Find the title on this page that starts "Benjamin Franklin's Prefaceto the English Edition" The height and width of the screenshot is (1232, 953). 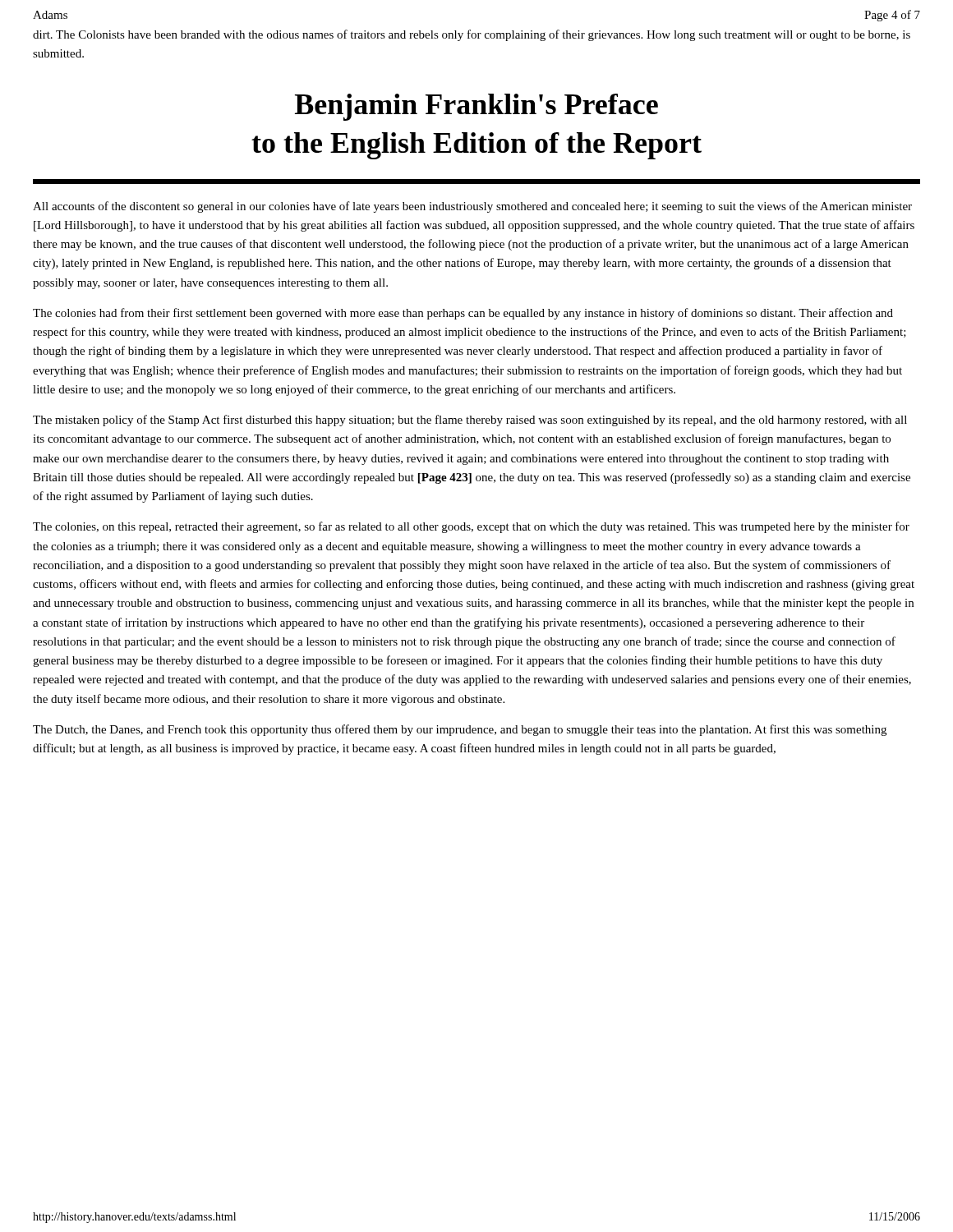coord(476,124)
